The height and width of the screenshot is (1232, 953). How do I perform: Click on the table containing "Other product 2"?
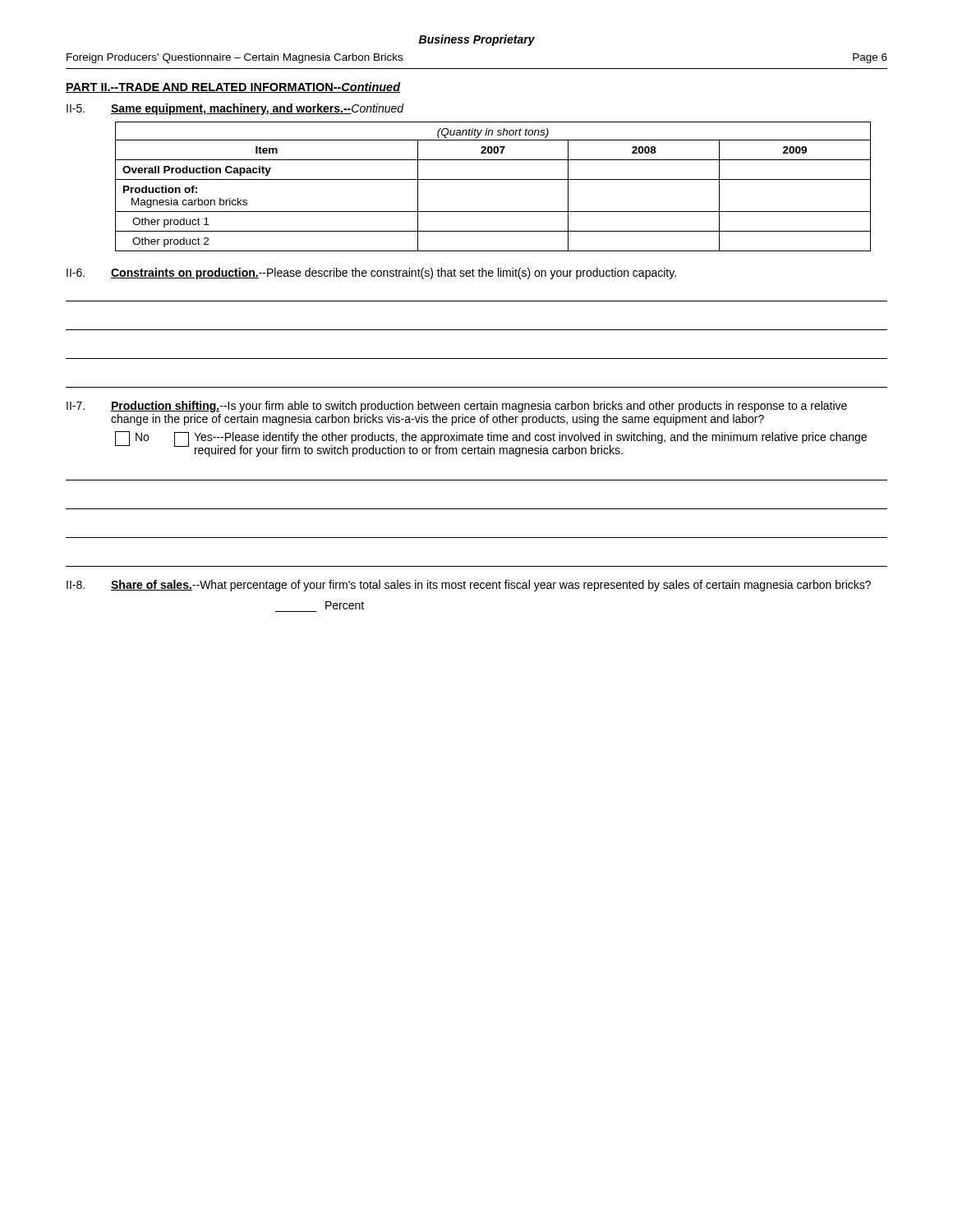(493, 186)
